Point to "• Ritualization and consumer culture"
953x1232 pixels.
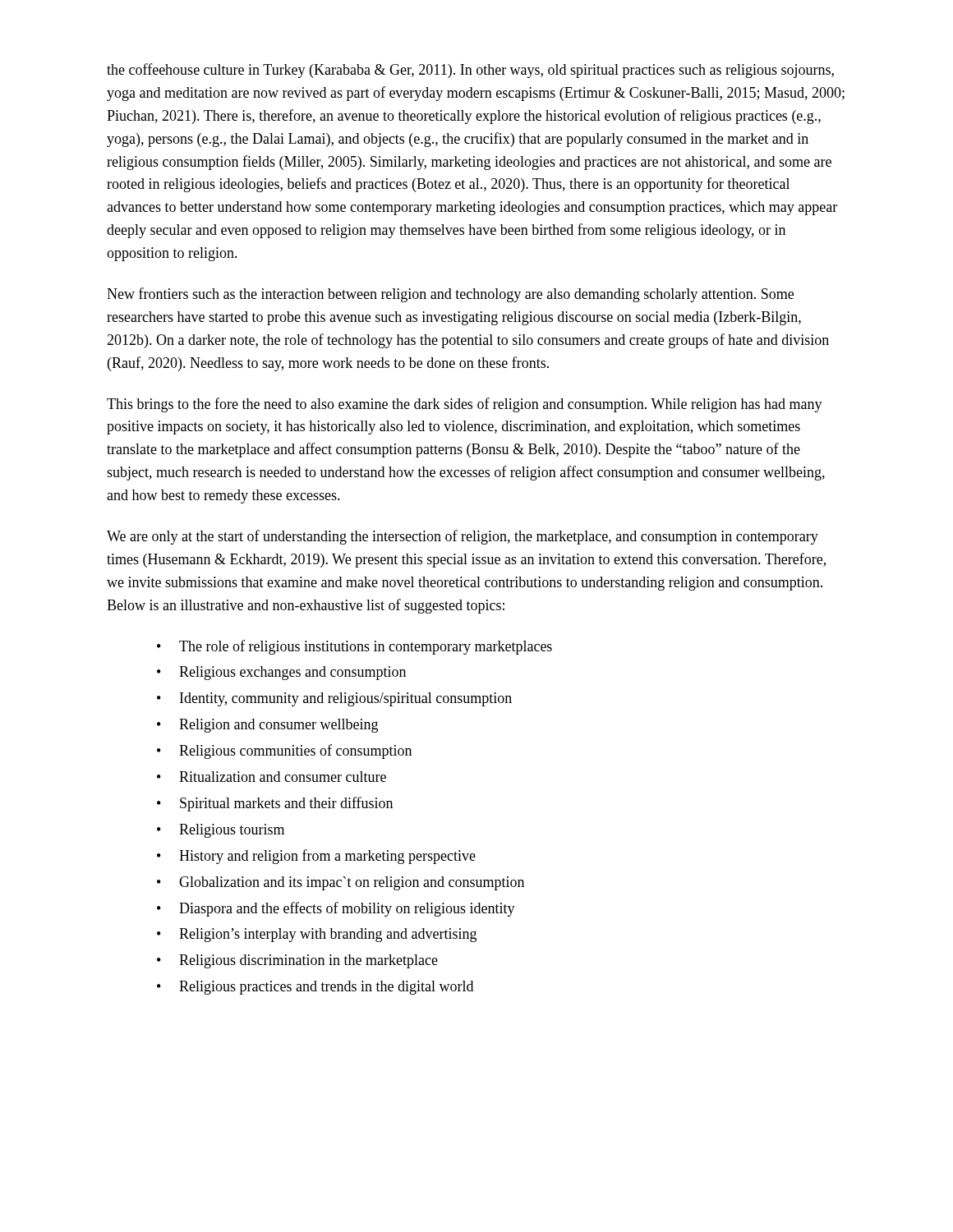(272, 777)
